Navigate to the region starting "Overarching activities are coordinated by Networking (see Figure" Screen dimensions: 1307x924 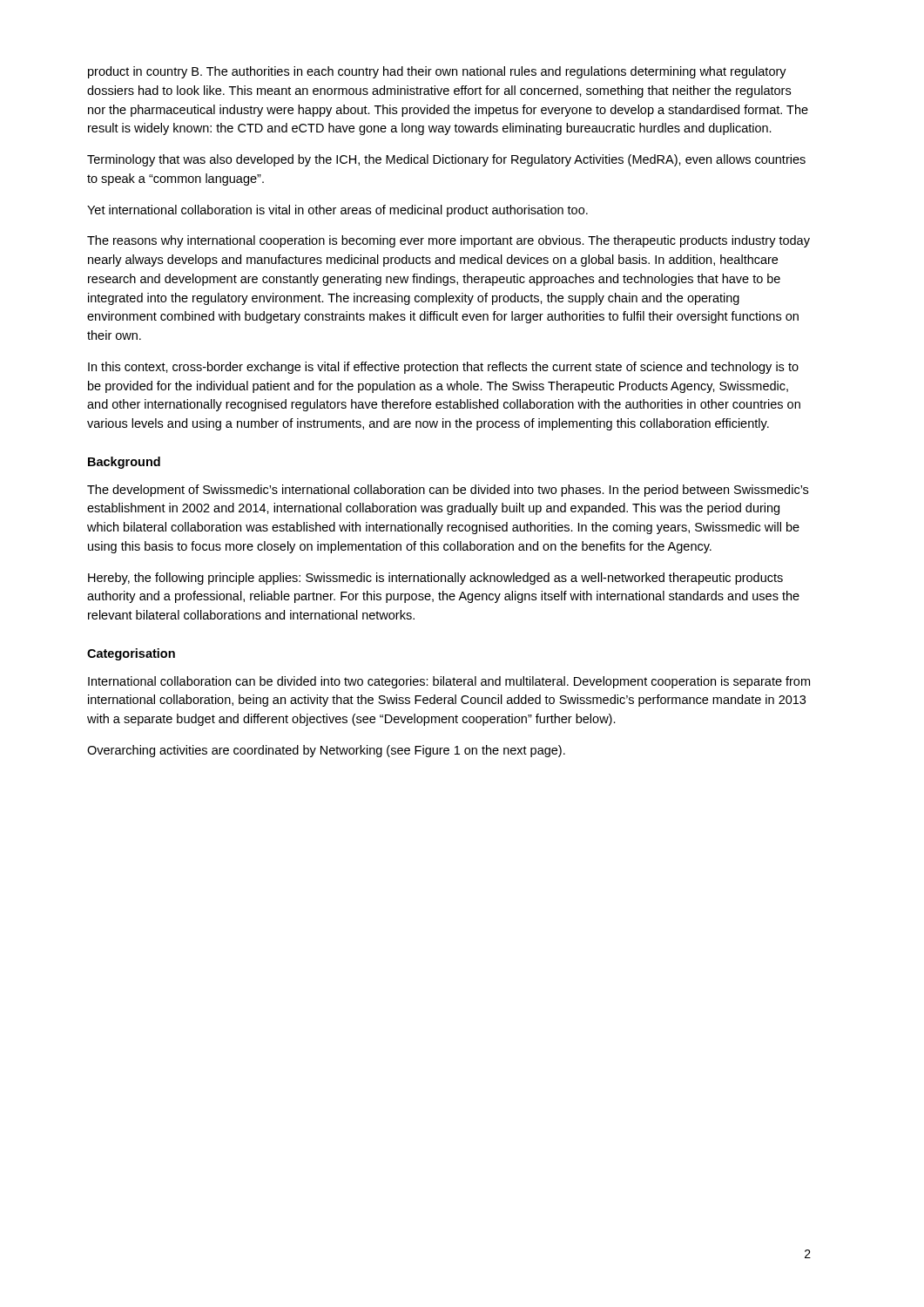pyautogui.click(x=326, y=750)
